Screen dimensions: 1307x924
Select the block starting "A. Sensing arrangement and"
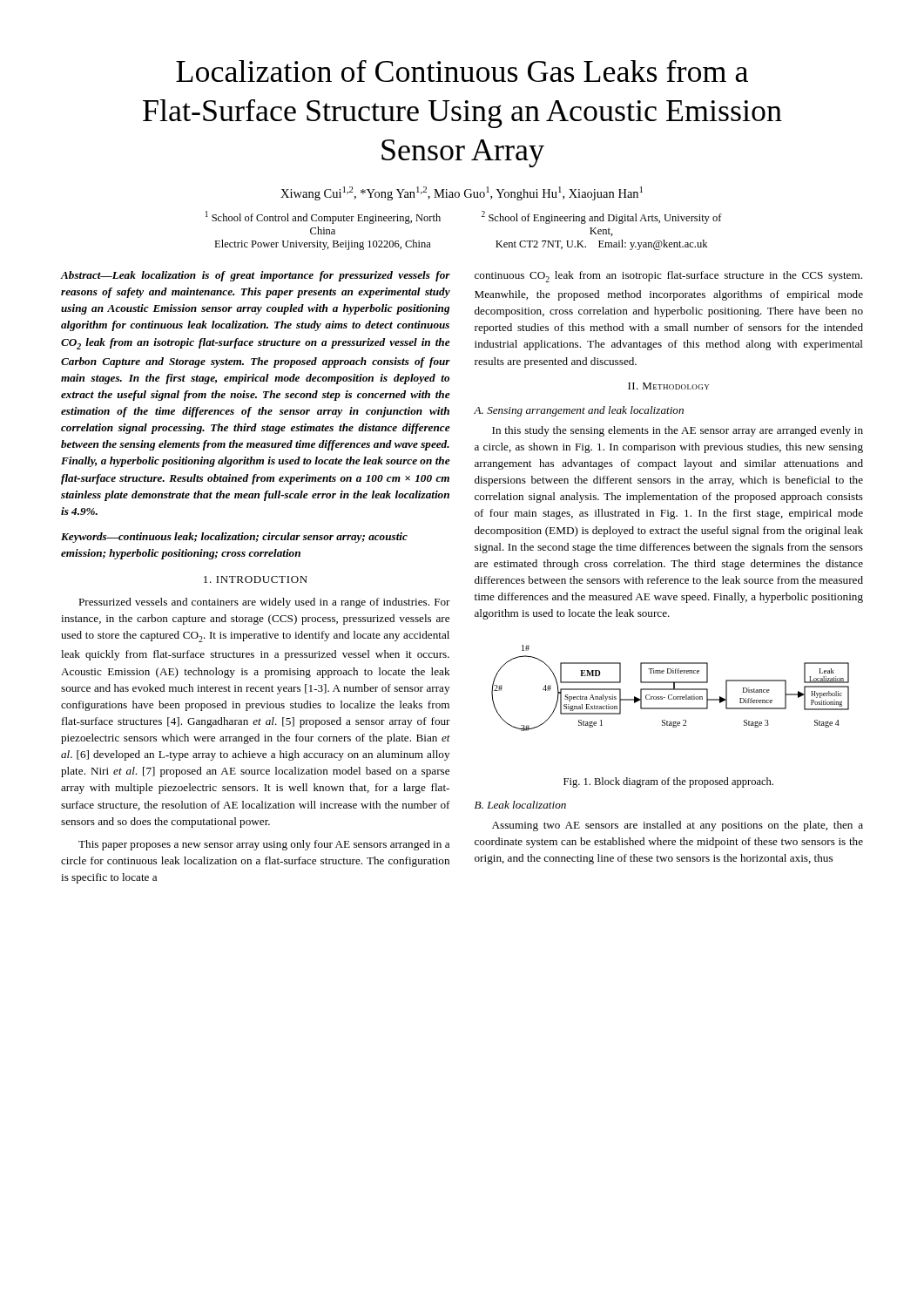coord(579,410)
